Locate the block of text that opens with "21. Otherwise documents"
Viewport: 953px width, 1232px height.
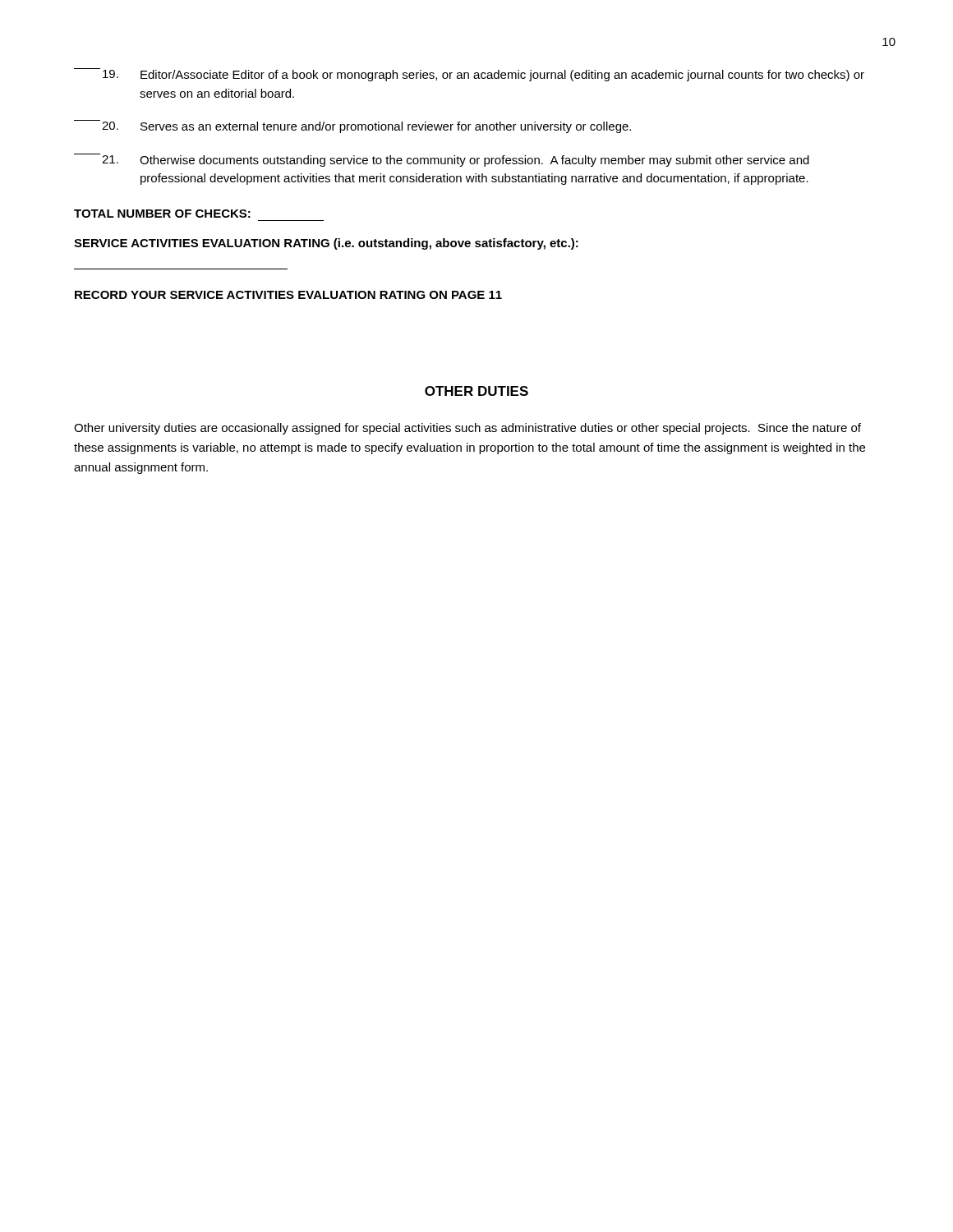coord(476,169)
